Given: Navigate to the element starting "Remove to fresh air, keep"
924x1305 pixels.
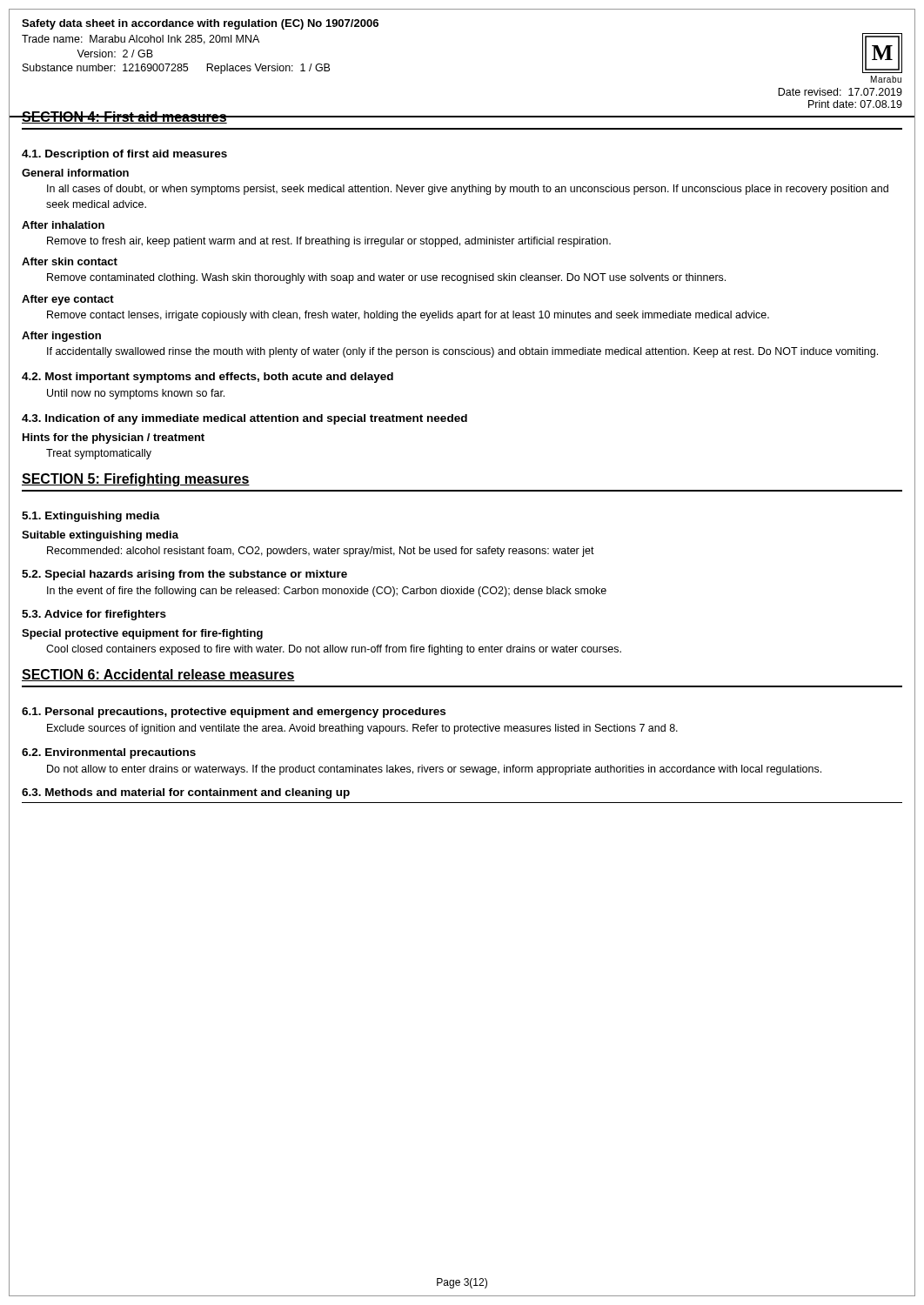Looking at the screenshot, I should pos(474,241).
